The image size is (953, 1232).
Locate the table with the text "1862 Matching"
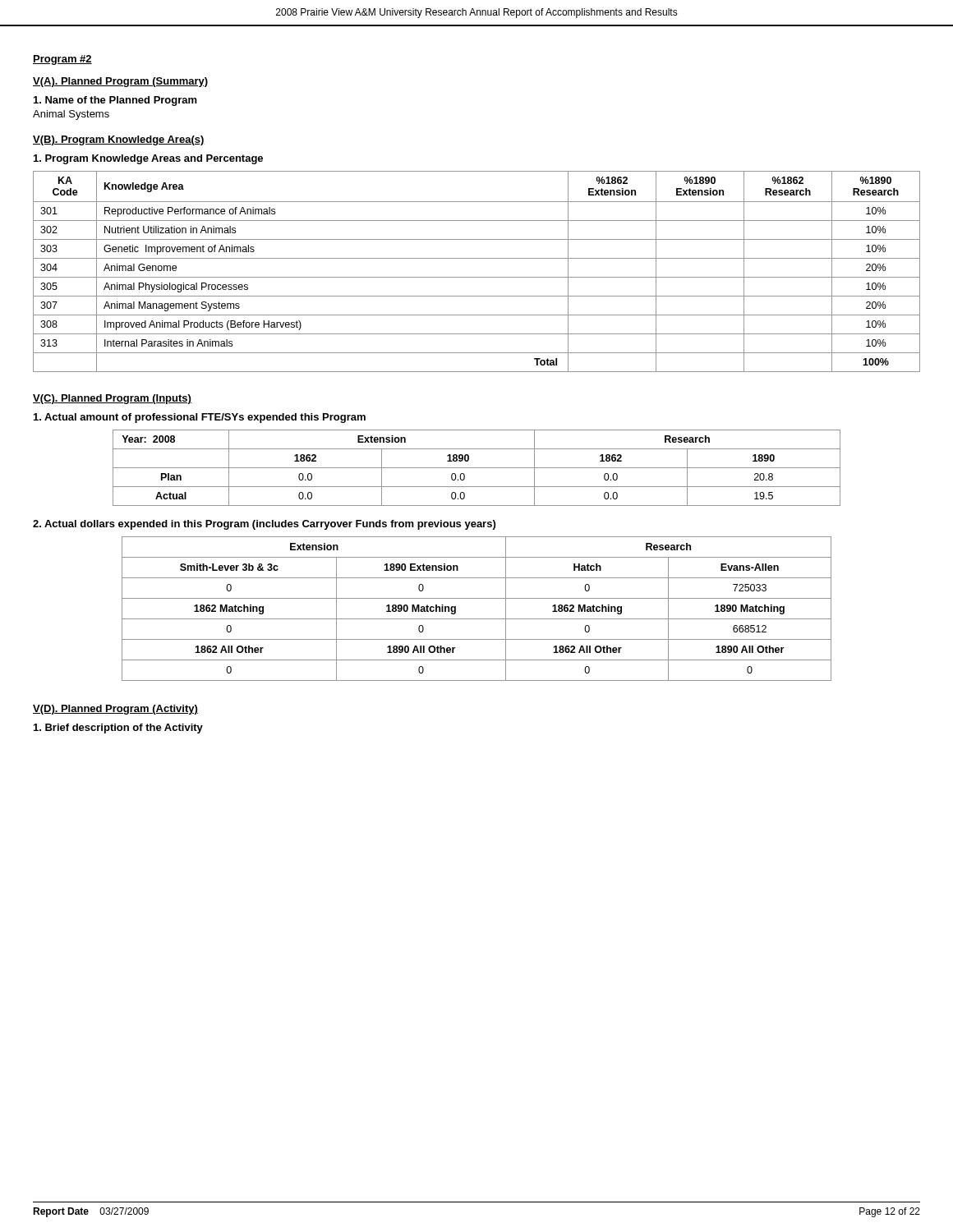pos(476,609)
